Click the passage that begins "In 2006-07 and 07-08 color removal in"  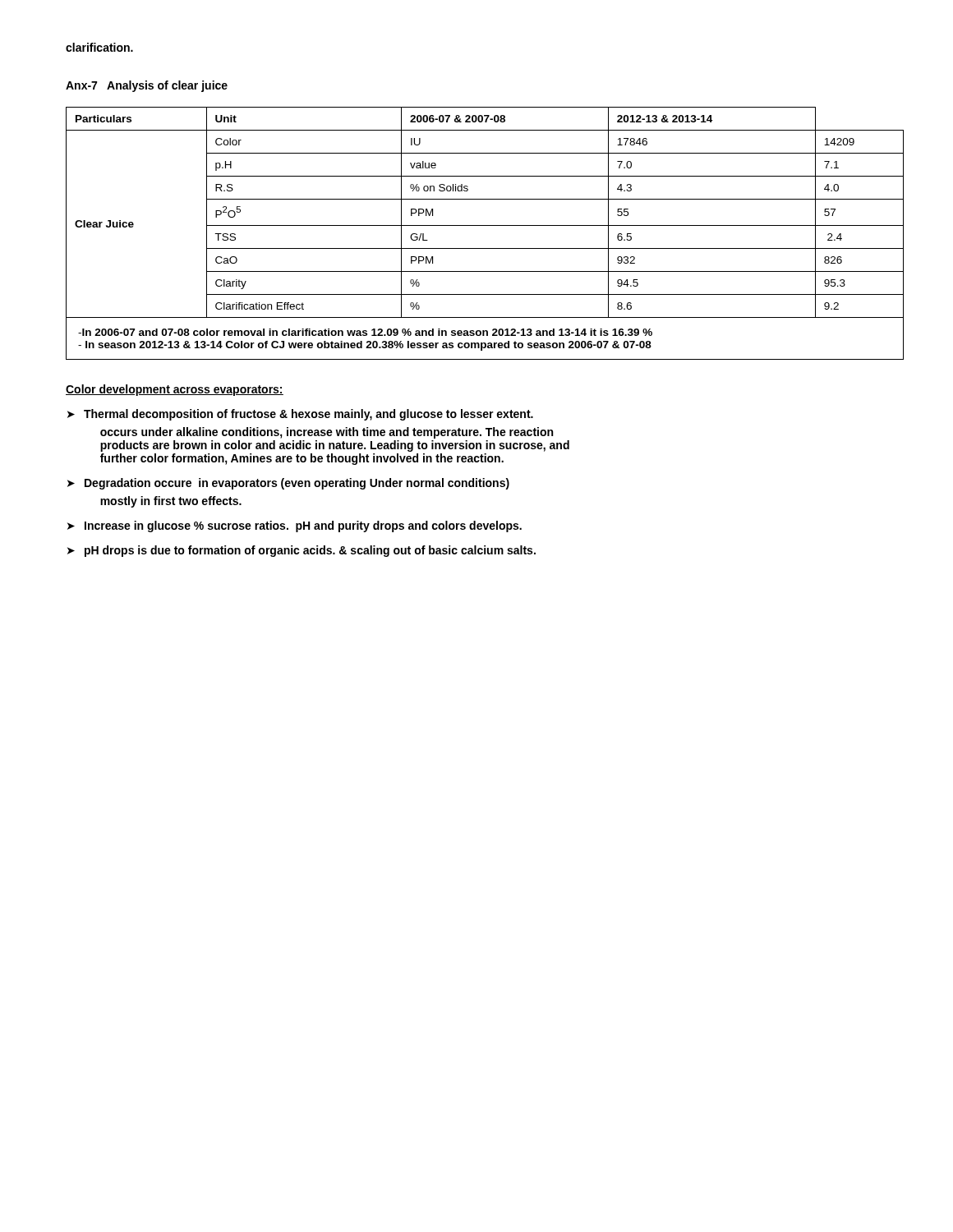tap(365, 338)
